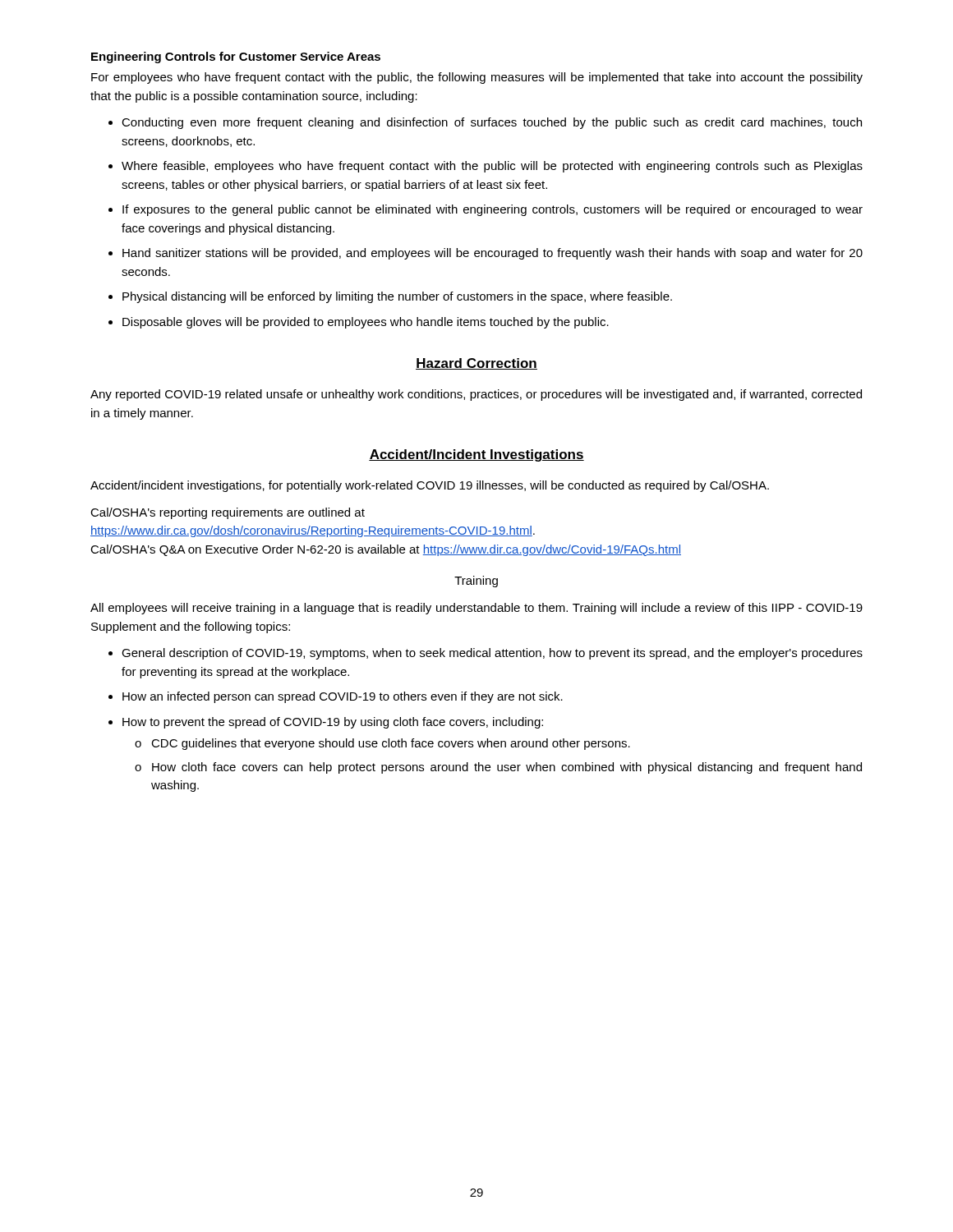
Task: Find the section header that reads "Engineering Controls for Customer"
Action: [x=236, y=56]
